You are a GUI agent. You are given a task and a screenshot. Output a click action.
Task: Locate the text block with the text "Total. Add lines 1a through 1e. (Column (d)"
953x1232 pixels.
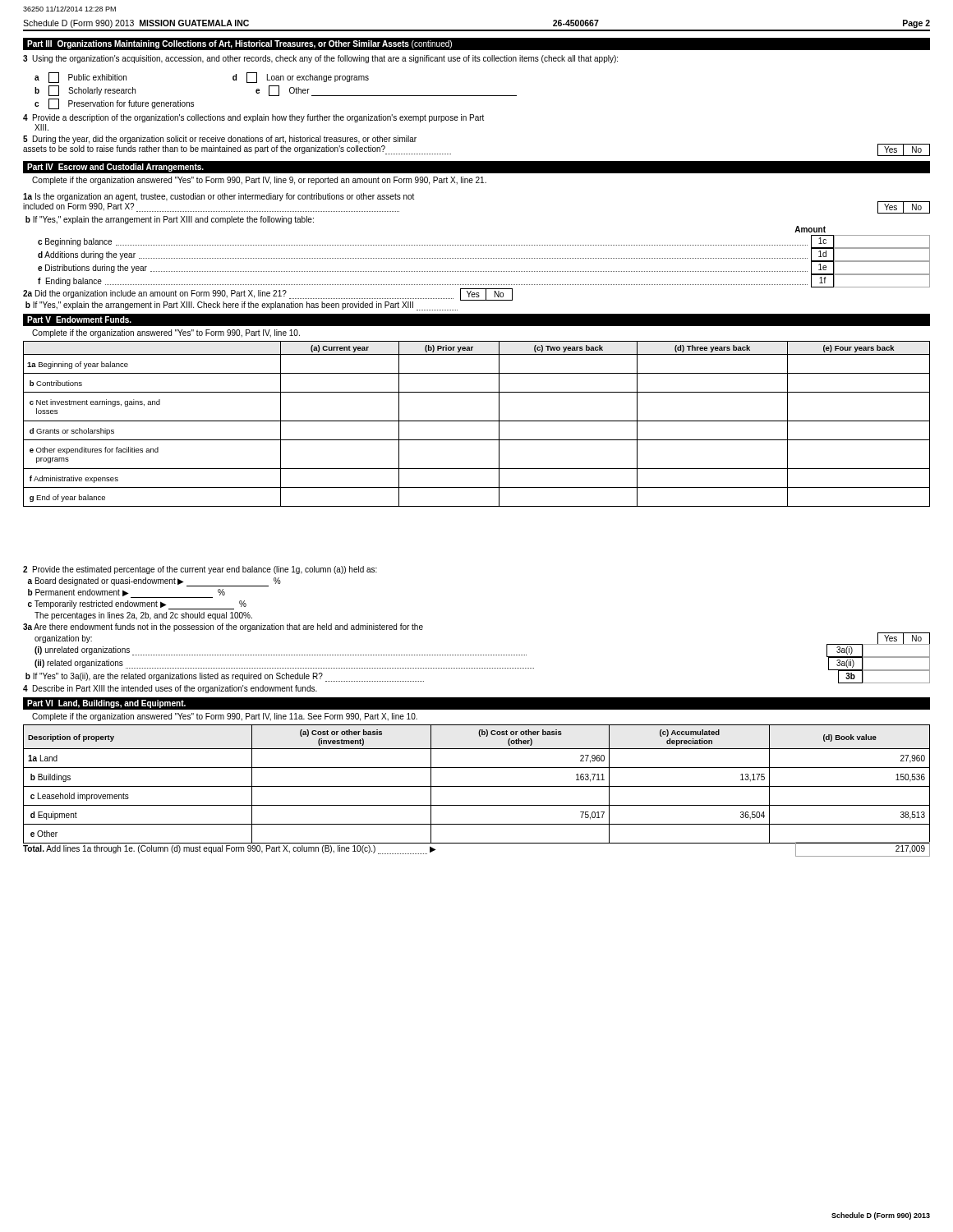pyautogui.click(x=476, y=849)
